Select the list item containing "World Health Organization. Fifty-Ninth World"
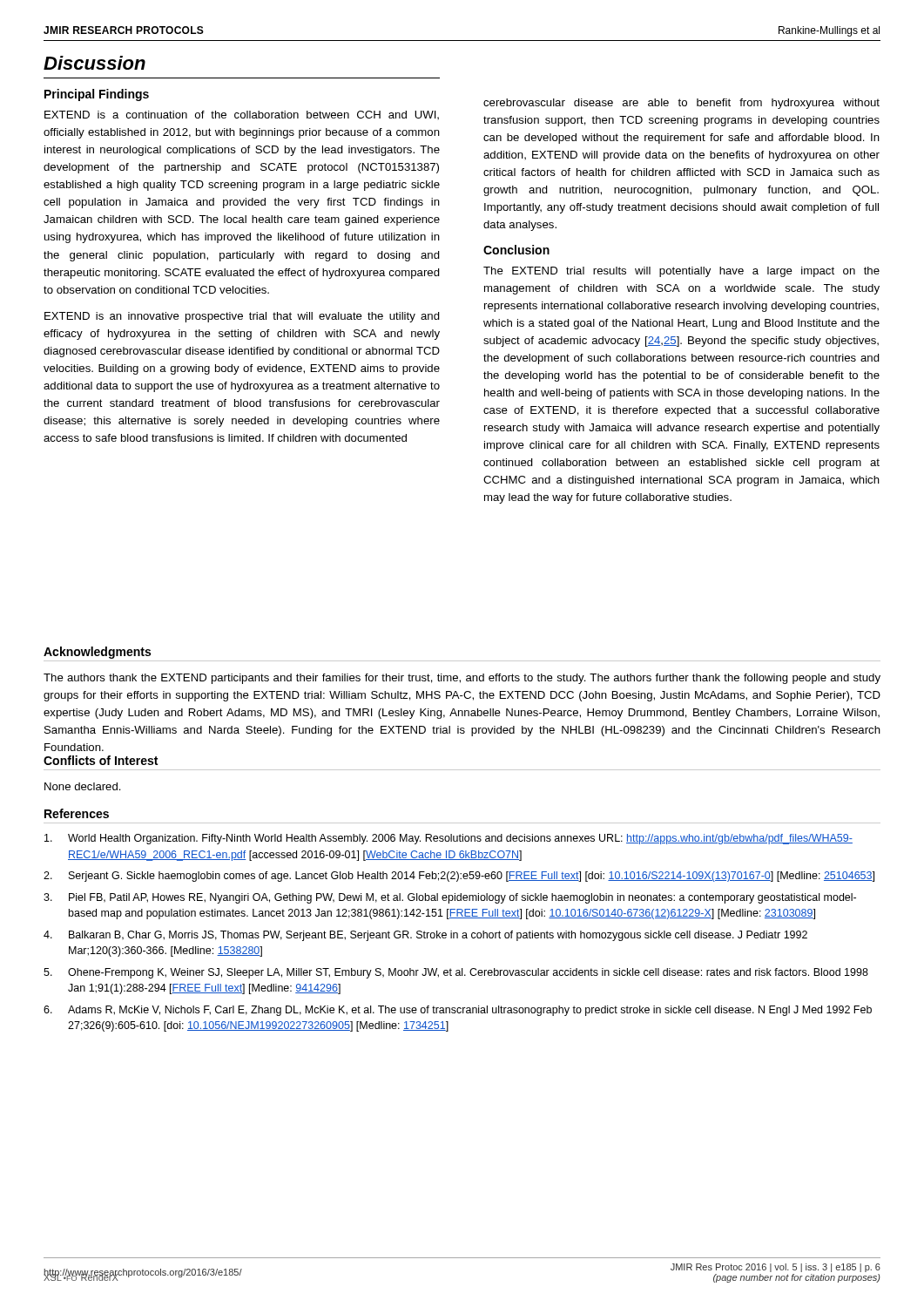The width and height of the screenshot is (924, 1307). pos(462,846)
